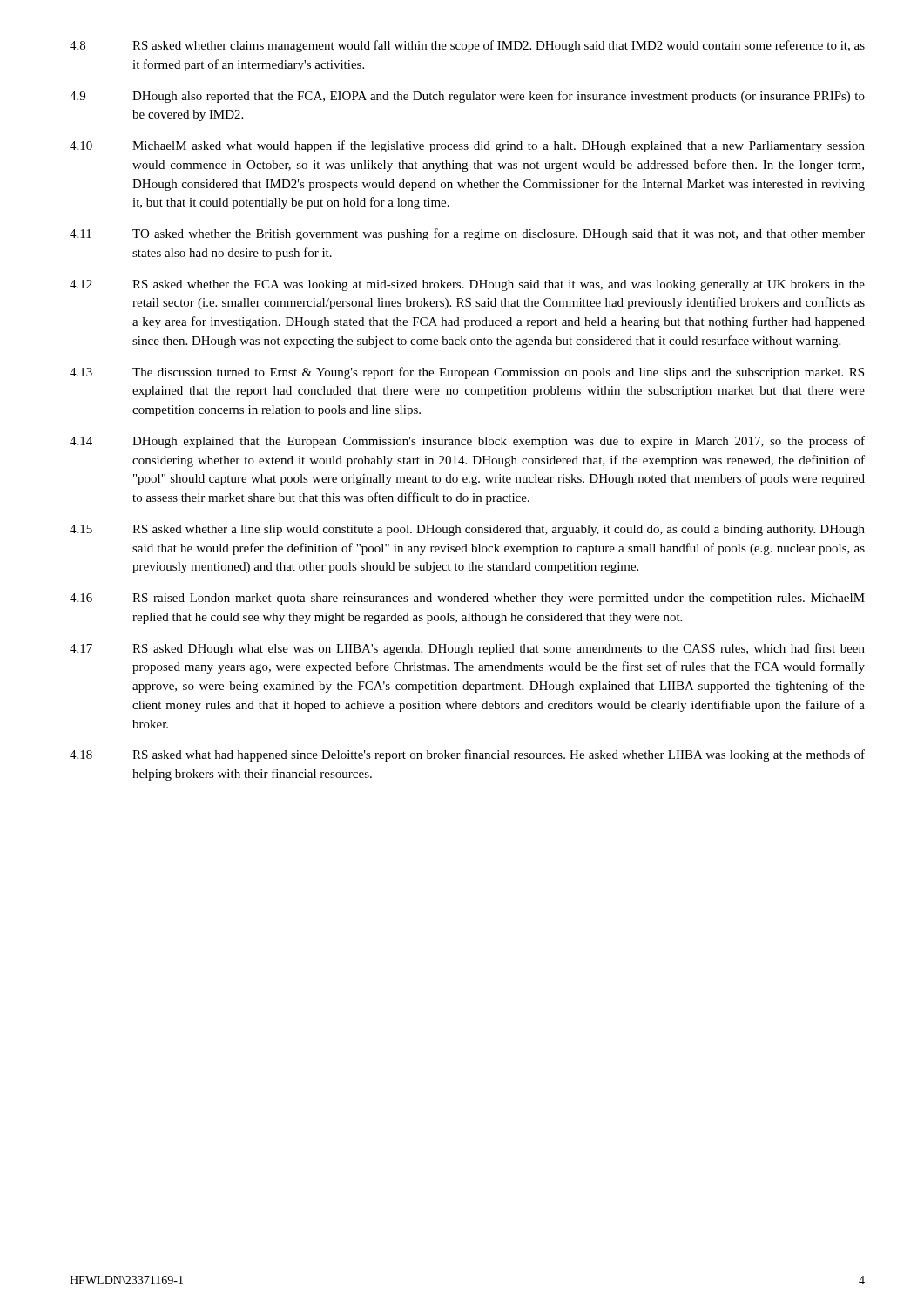Select the region starting "4.17 RS asked"
The width and height of the screenshot is (924, 1307).
[467, 687]
